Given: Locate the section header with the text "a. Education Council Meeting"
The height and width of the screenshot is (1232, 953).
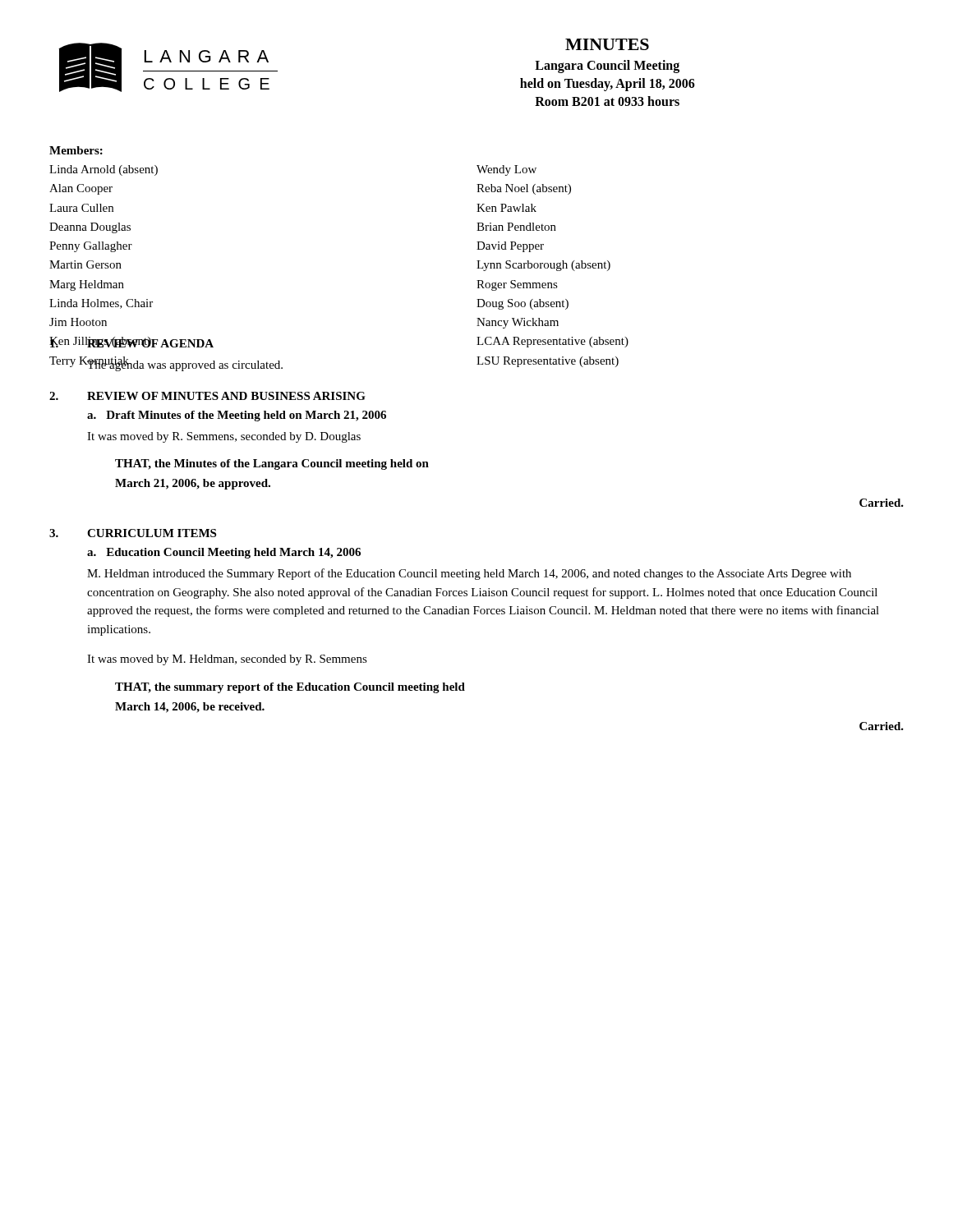Looking at the screenshot, I should click(224, 553).
